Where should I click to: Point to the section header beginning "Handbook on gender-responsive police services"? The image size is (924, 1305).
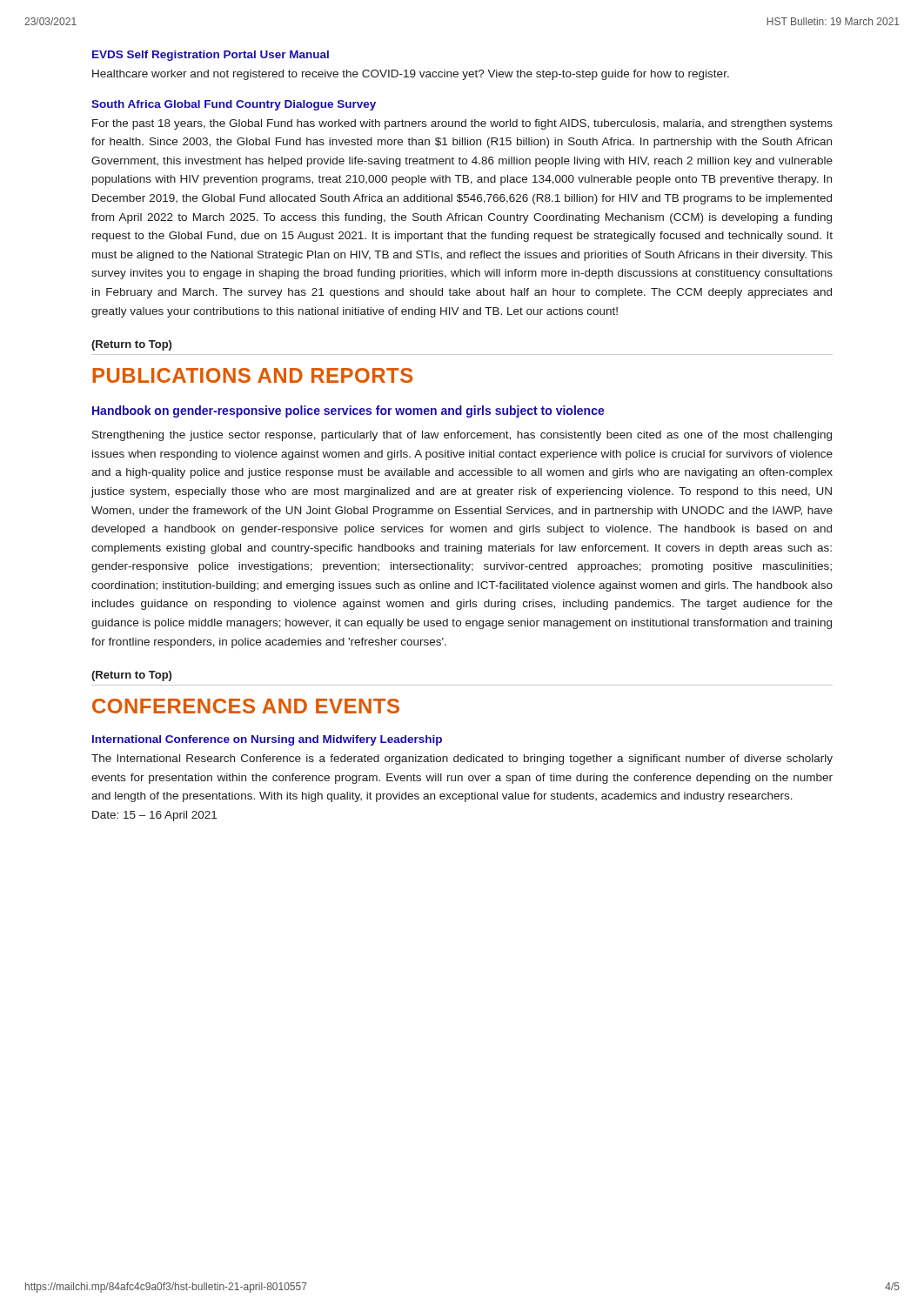pyautogui.click(x=348, y=411)
